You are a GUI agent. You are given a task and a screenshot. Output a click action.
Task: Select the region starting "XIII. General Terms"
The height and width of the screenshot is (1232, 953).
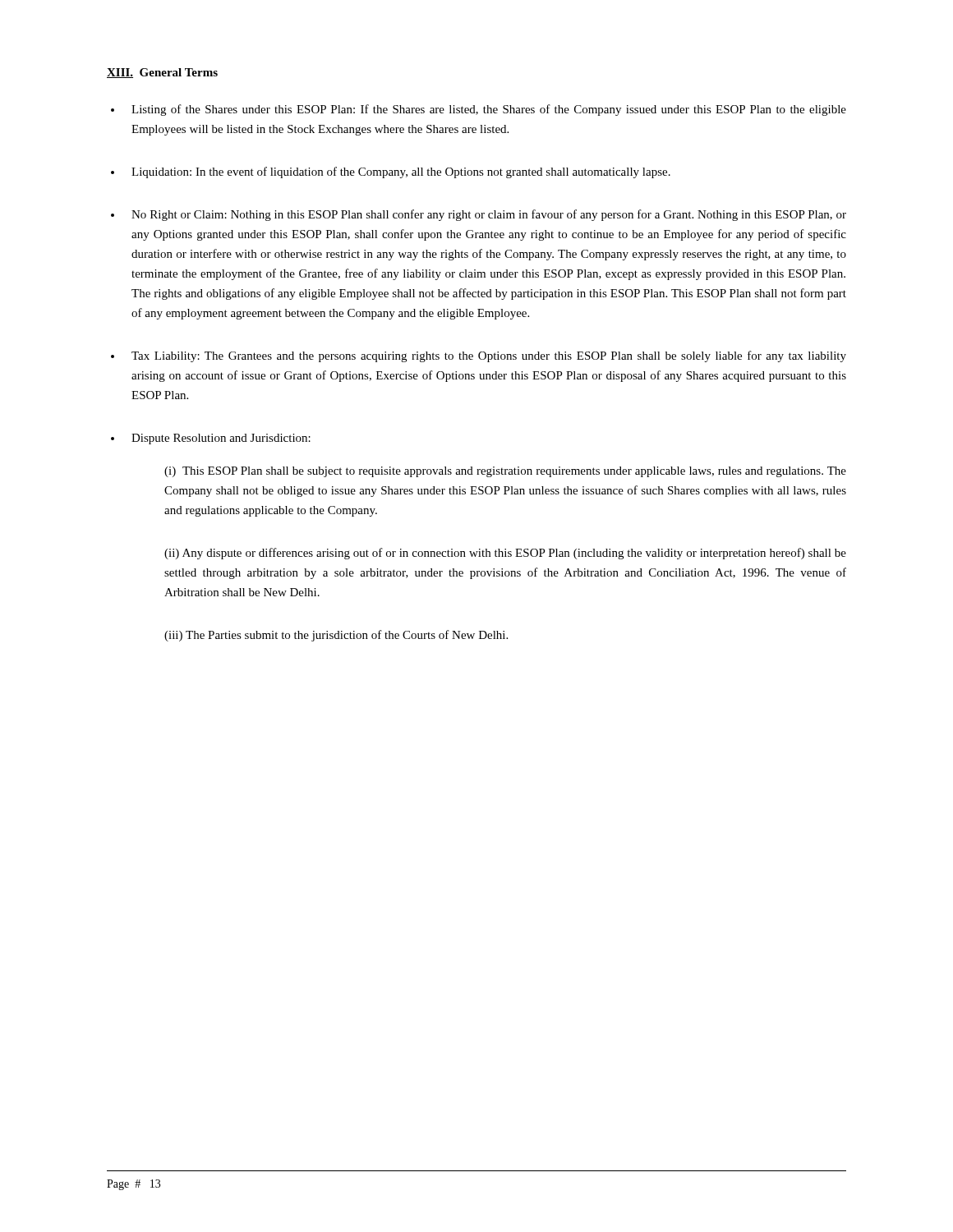pyautogui.click(x=162, y=72)
